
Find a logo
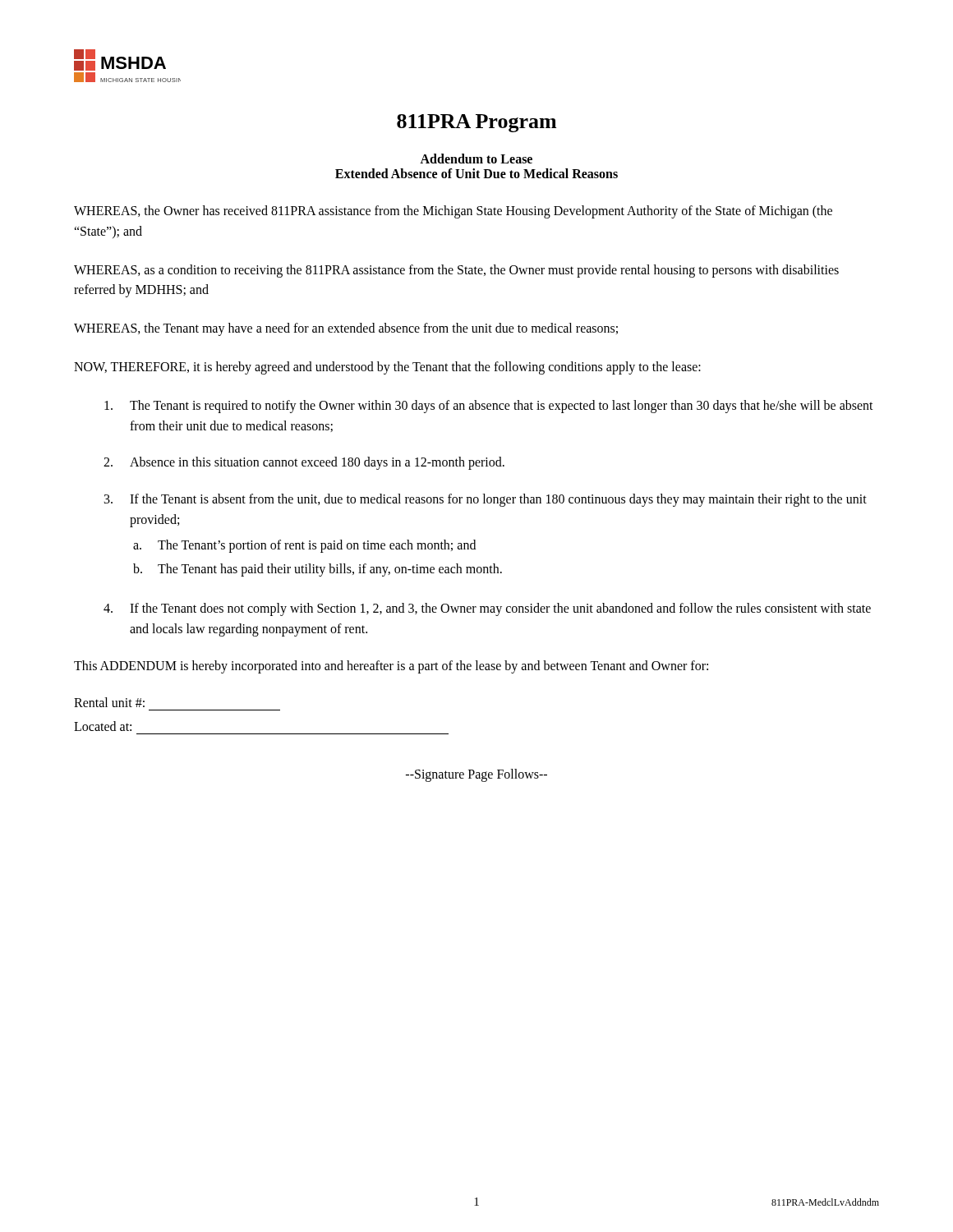[x=476, y=72]
